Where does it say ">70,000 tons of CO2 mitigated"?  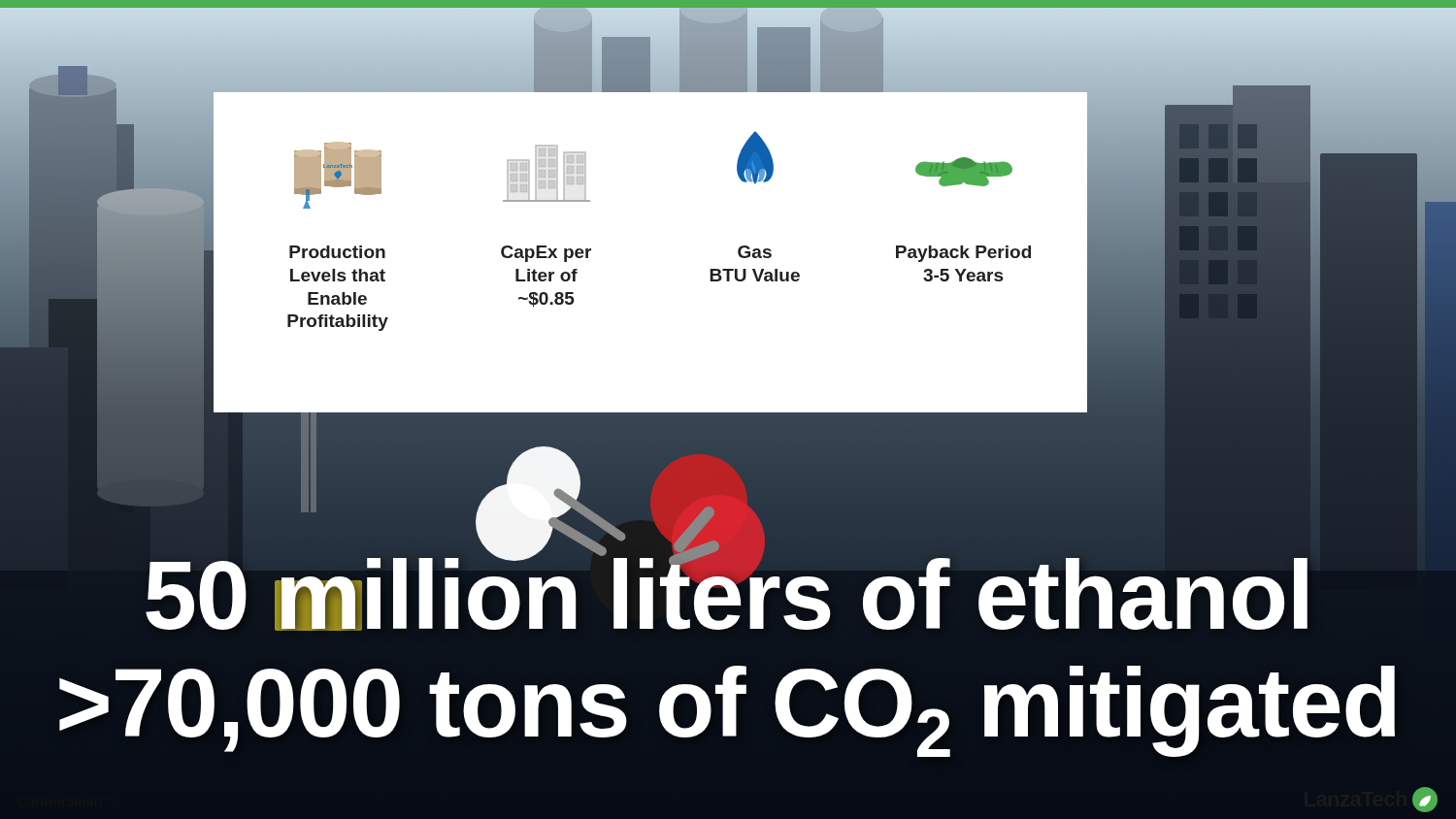728,710
